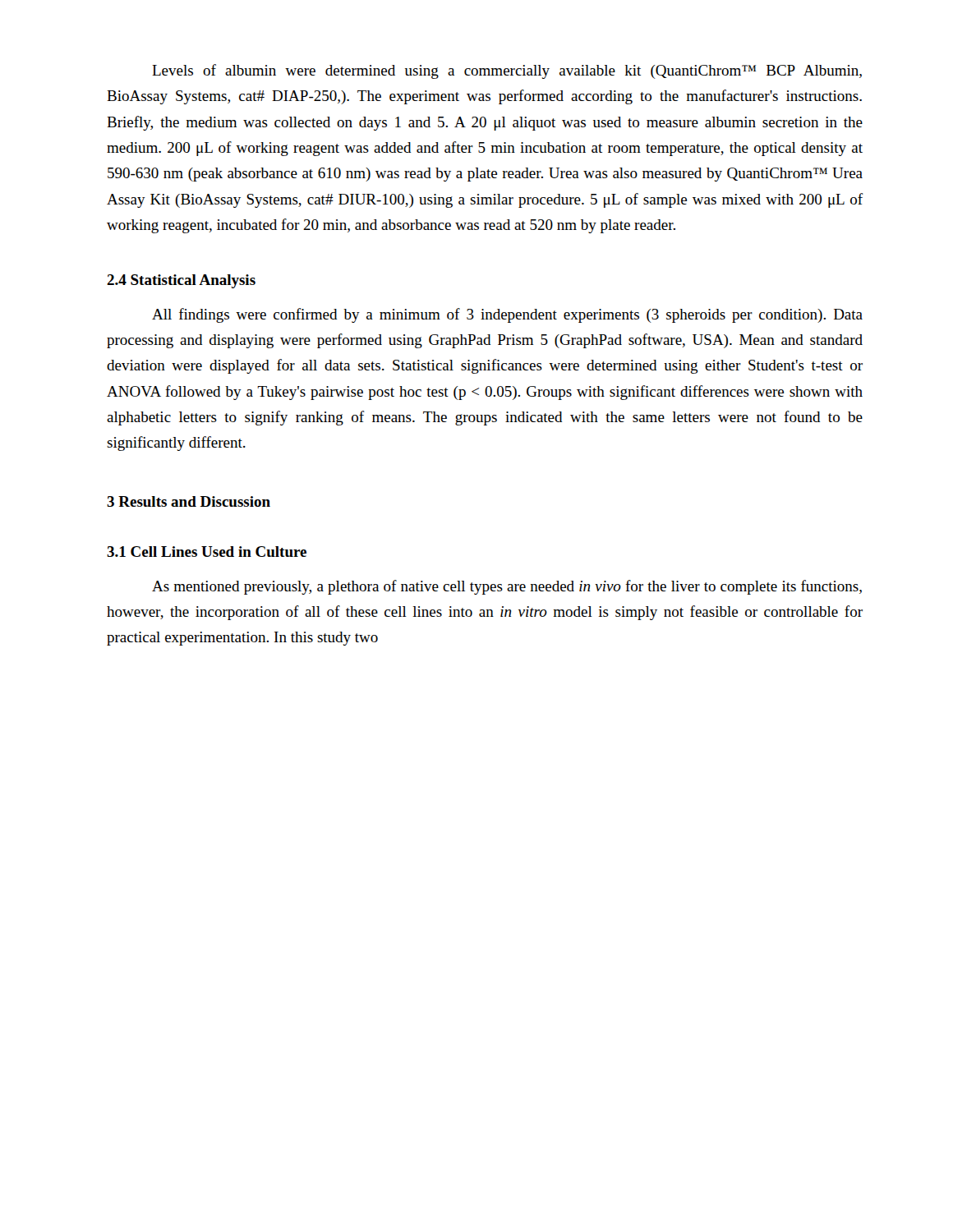Find the block starting "All findings were confirmed by a"

pos(485,378)
